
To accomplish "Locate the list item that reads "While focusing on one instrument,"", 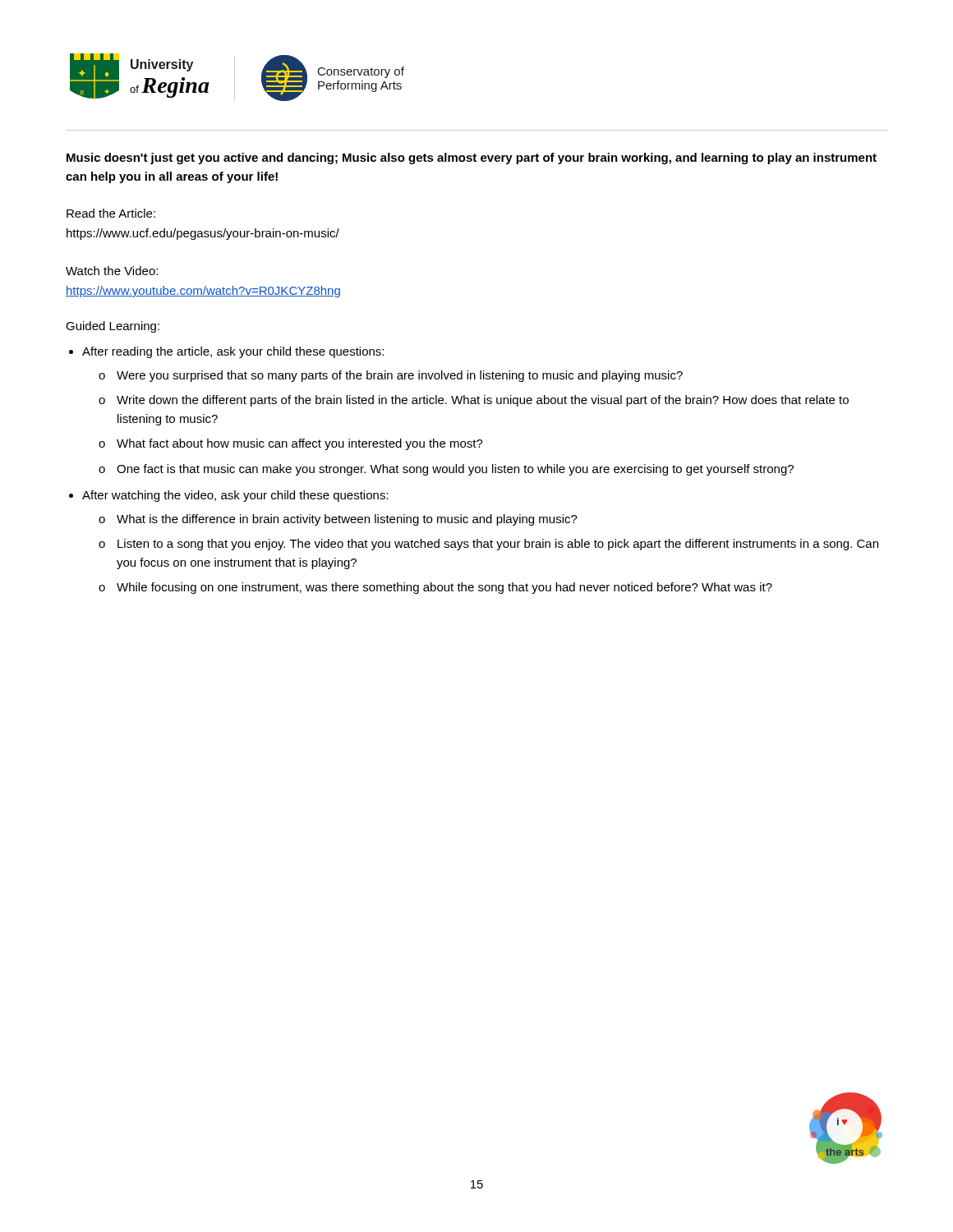I will tap(444, 587).
